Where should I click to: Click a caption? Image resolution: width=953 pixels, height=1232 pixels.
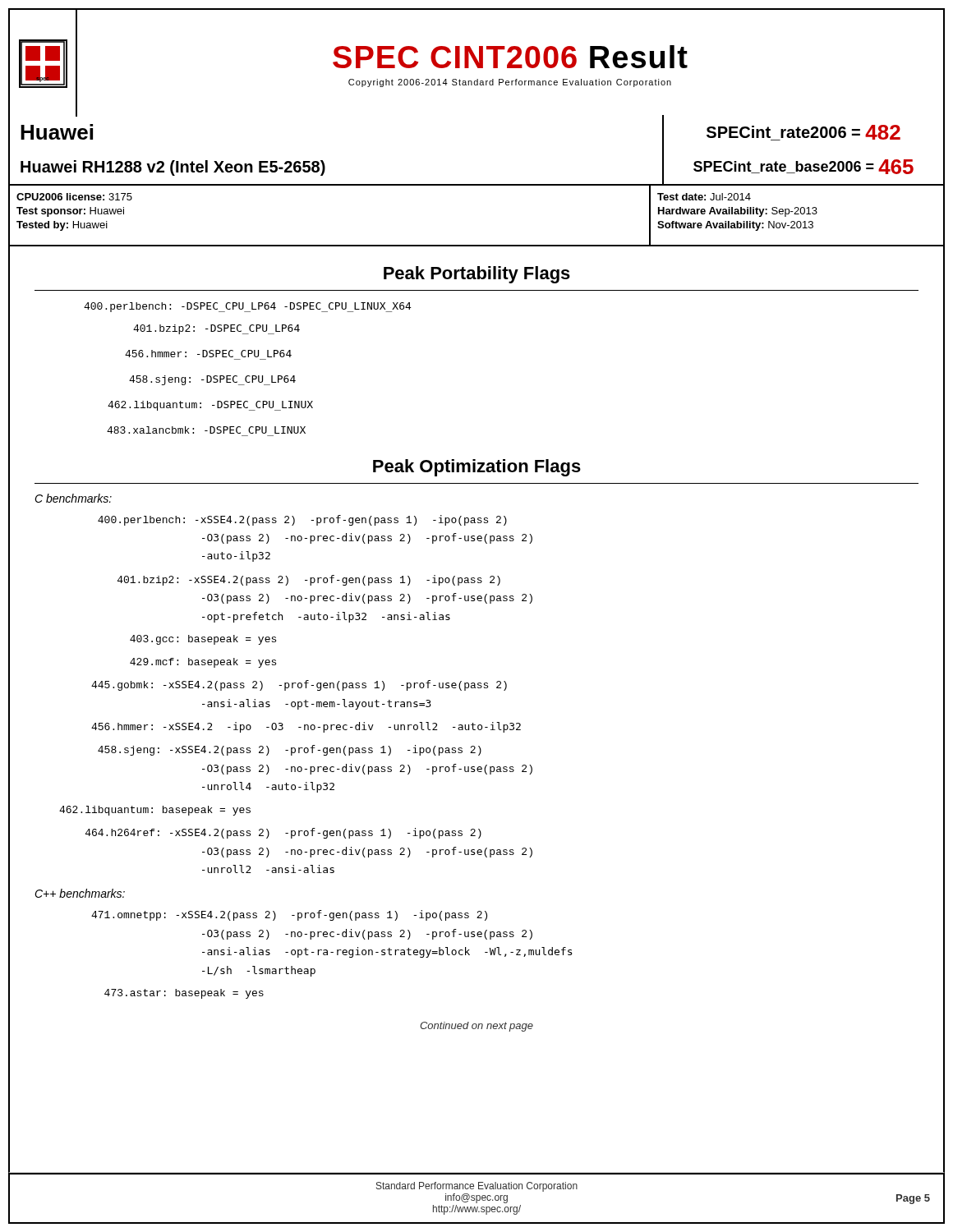476,1025
